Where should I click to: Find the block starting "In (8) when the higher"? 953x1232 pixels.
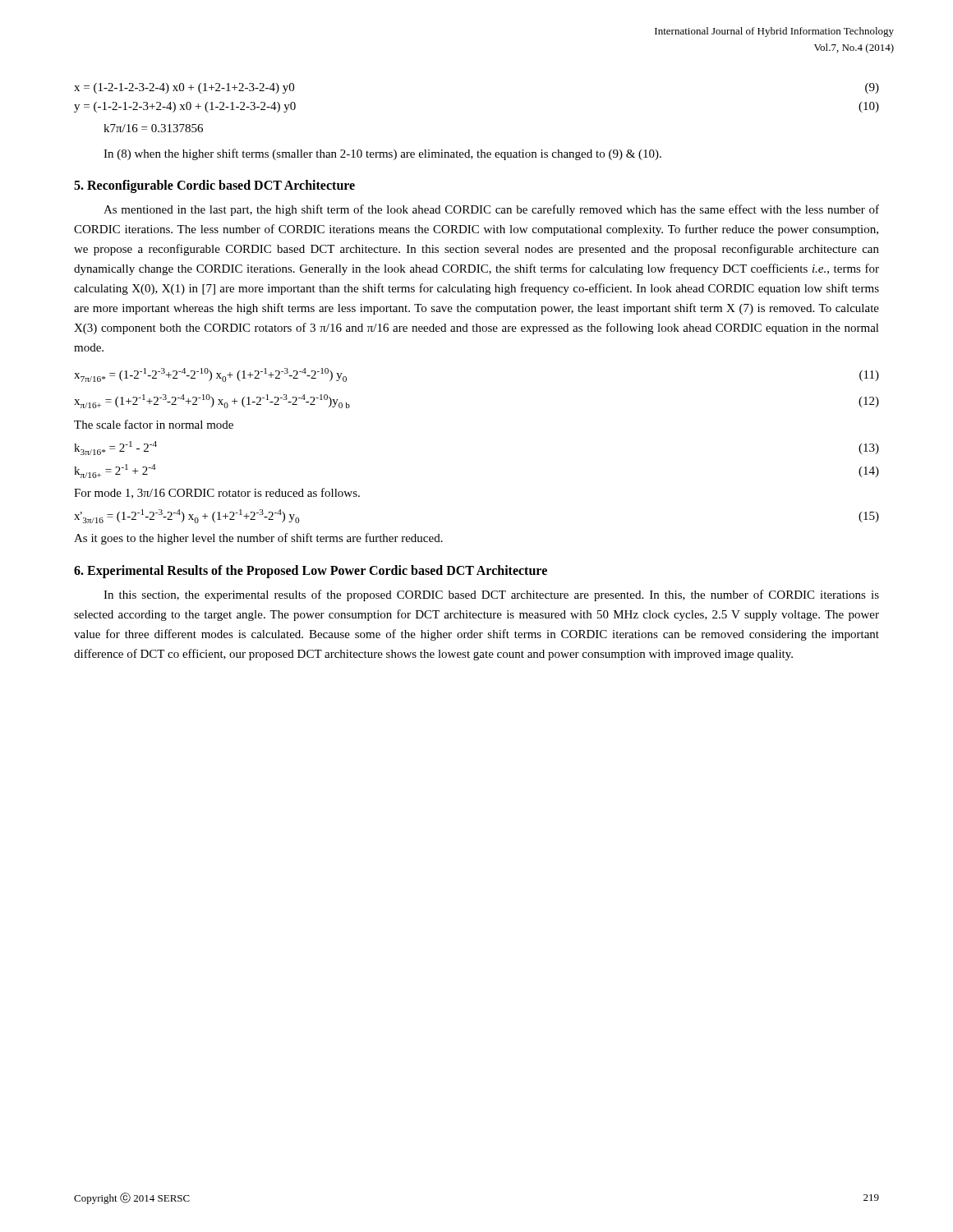[383, 154]
